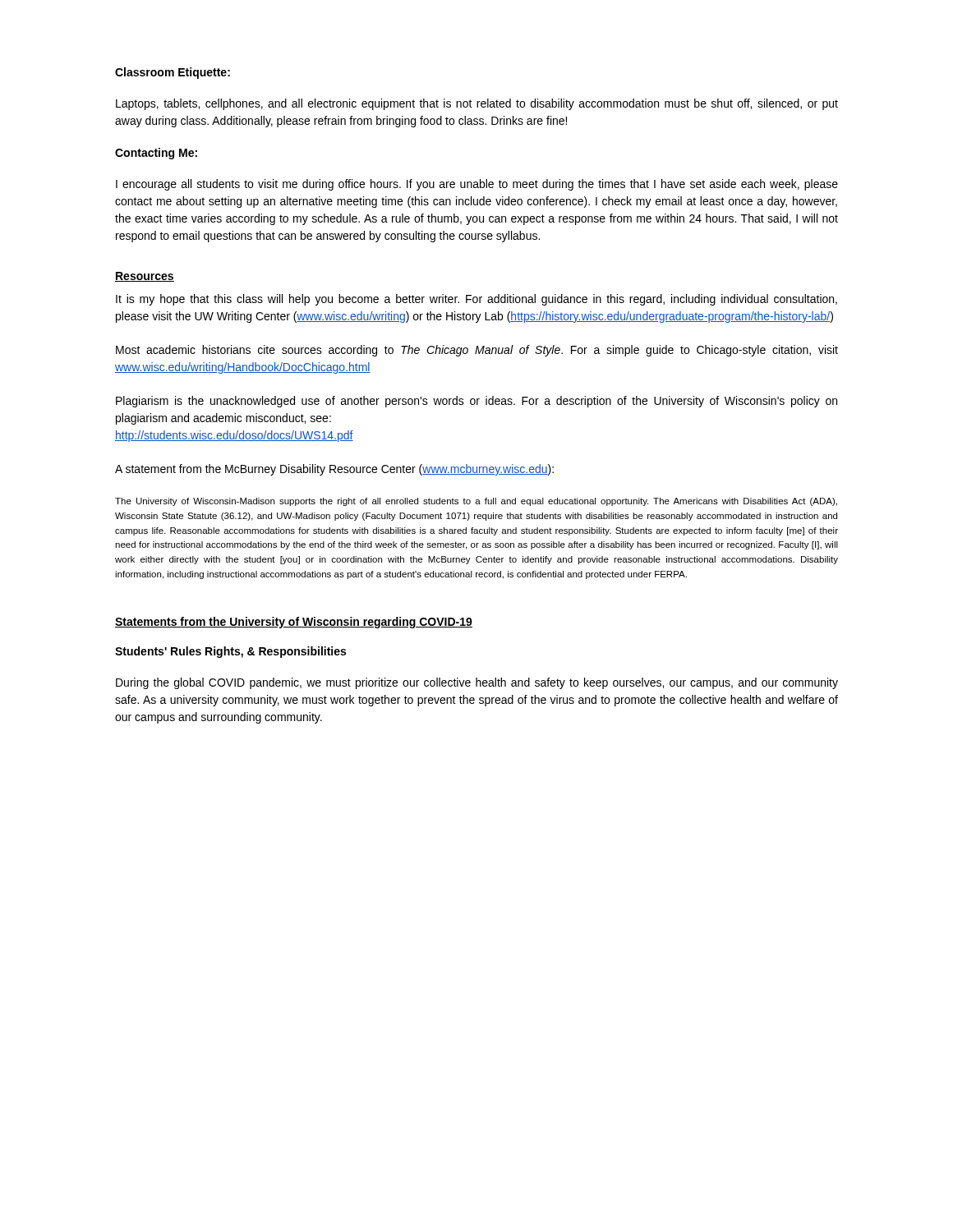Click on the text block that says "It is my hope that this"

pos(476,308)
